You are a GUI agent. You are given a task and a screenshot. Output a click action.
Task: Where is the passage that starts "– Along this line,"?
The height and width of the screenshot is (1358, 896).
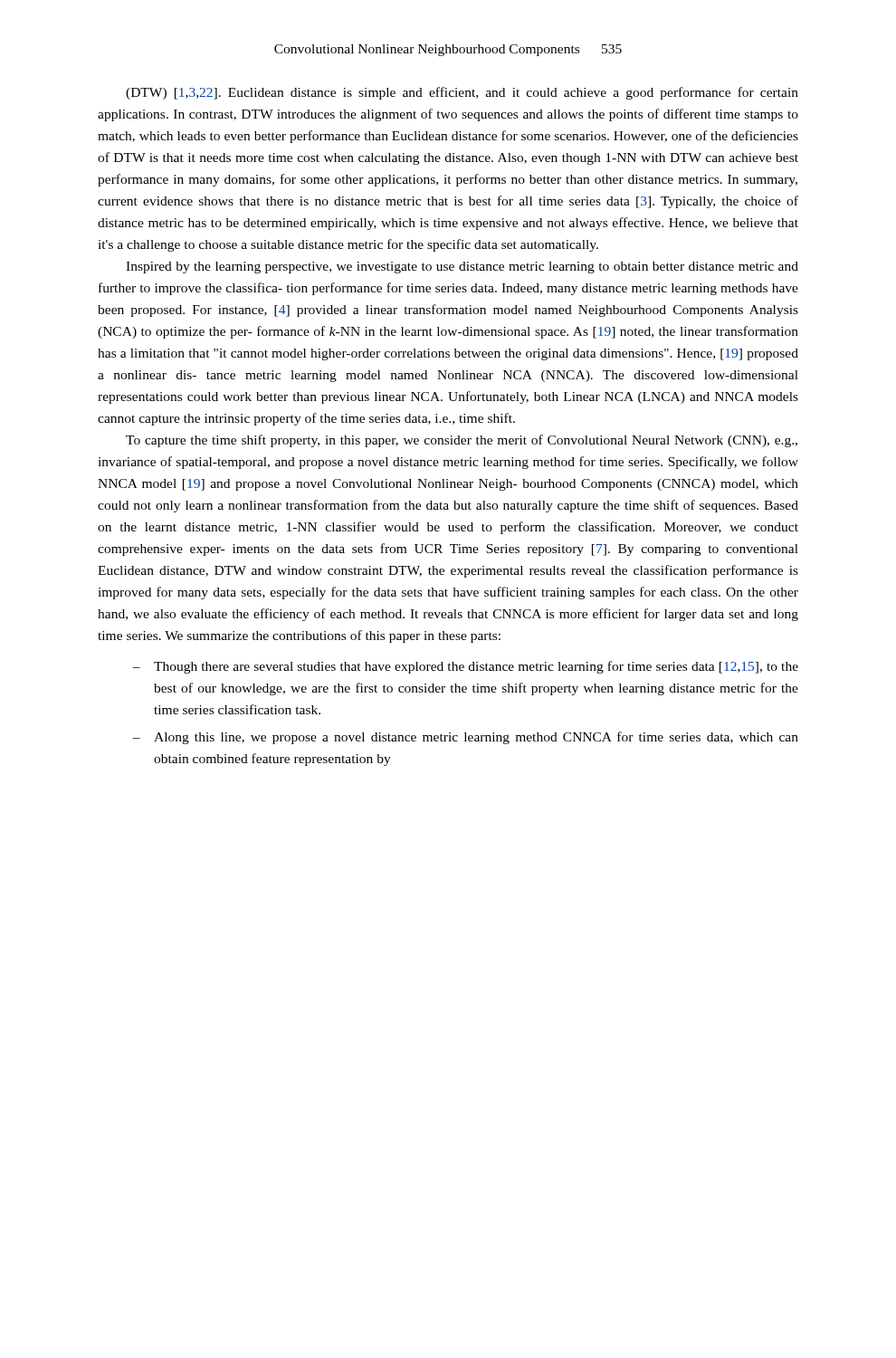coord(466,748)
